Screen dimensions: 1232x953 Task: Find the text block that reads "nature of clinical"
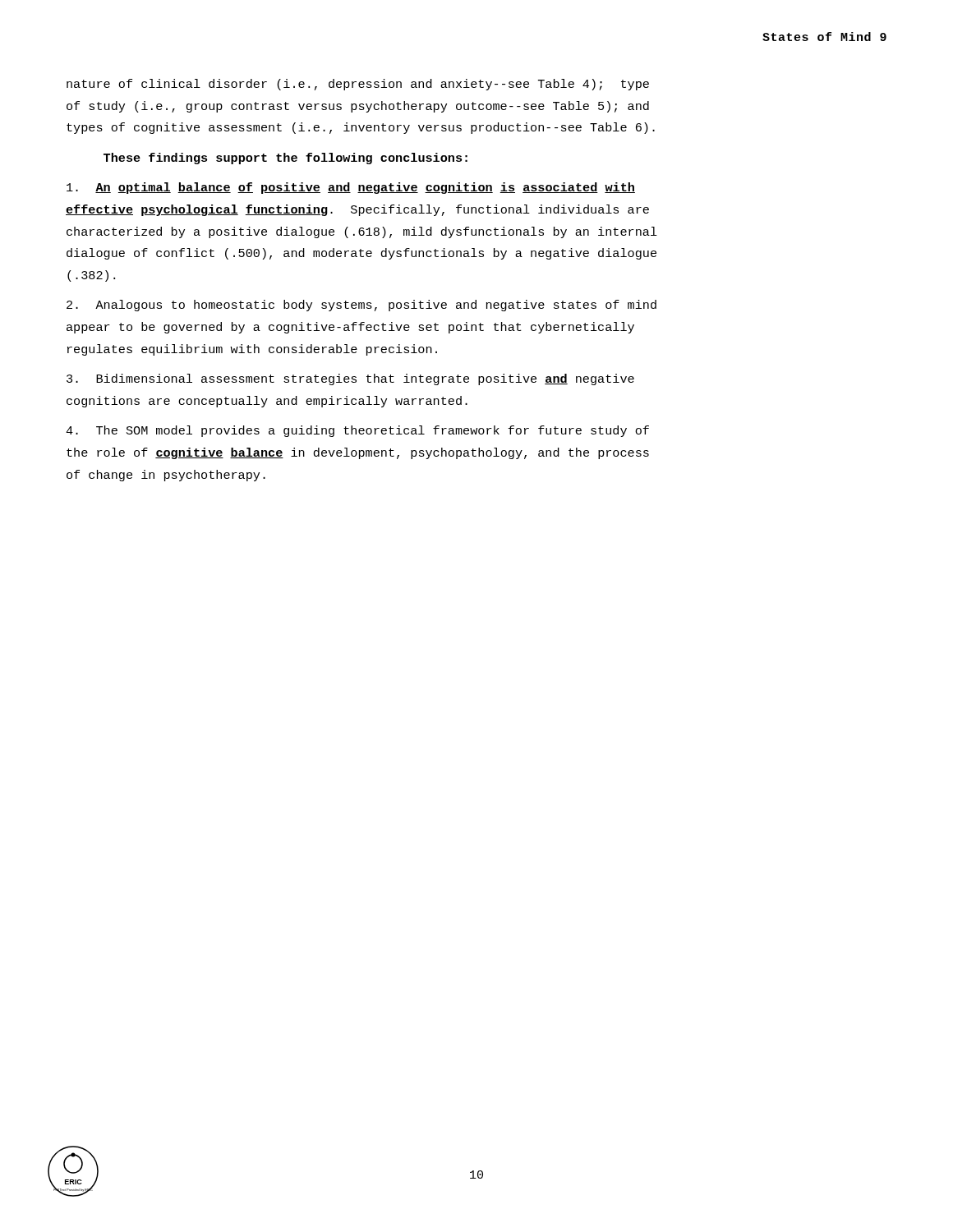pyautogui.click(x=476, y=107)
